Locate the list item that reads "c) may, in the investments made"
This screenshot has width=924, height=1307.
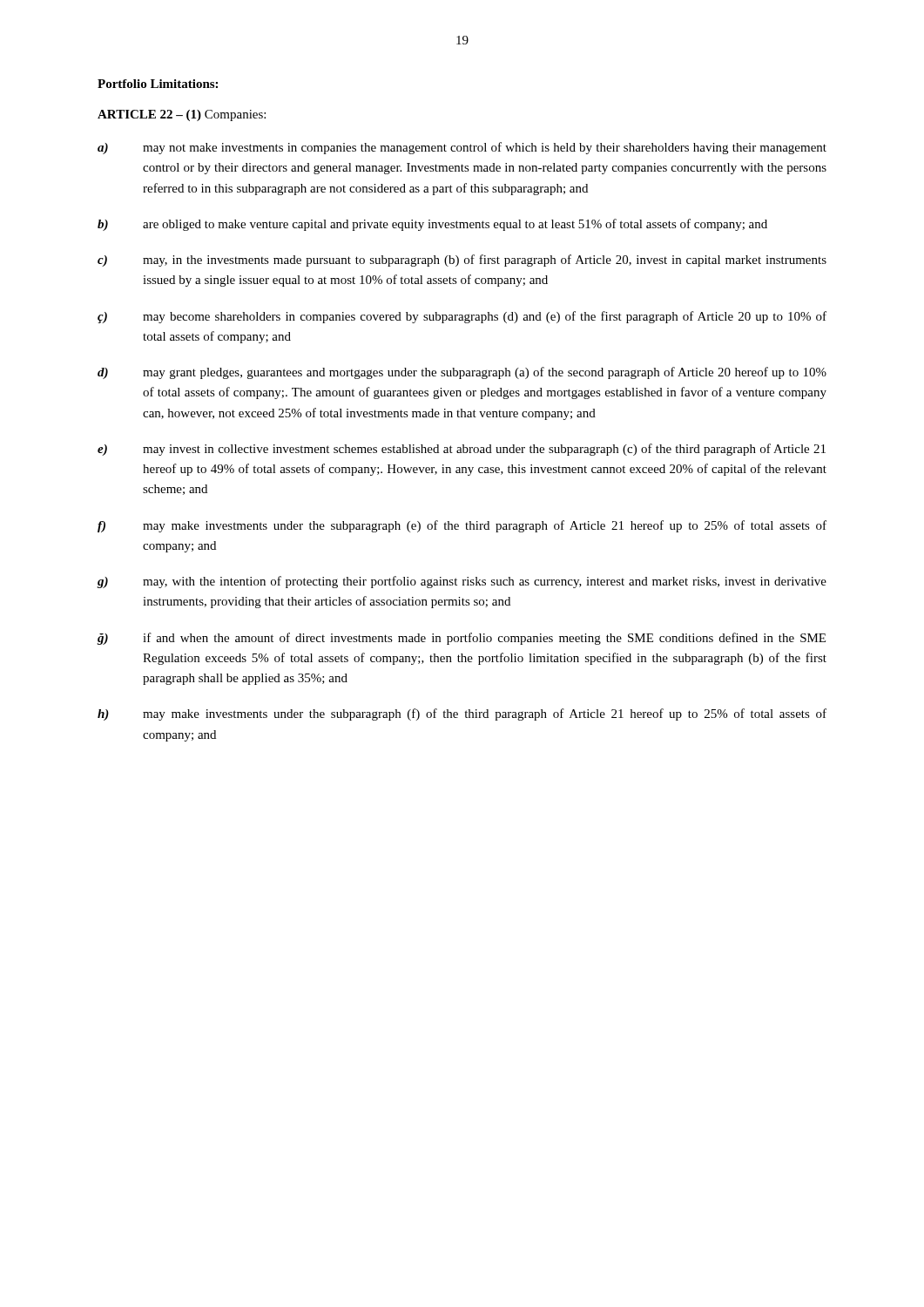point(462,270)
